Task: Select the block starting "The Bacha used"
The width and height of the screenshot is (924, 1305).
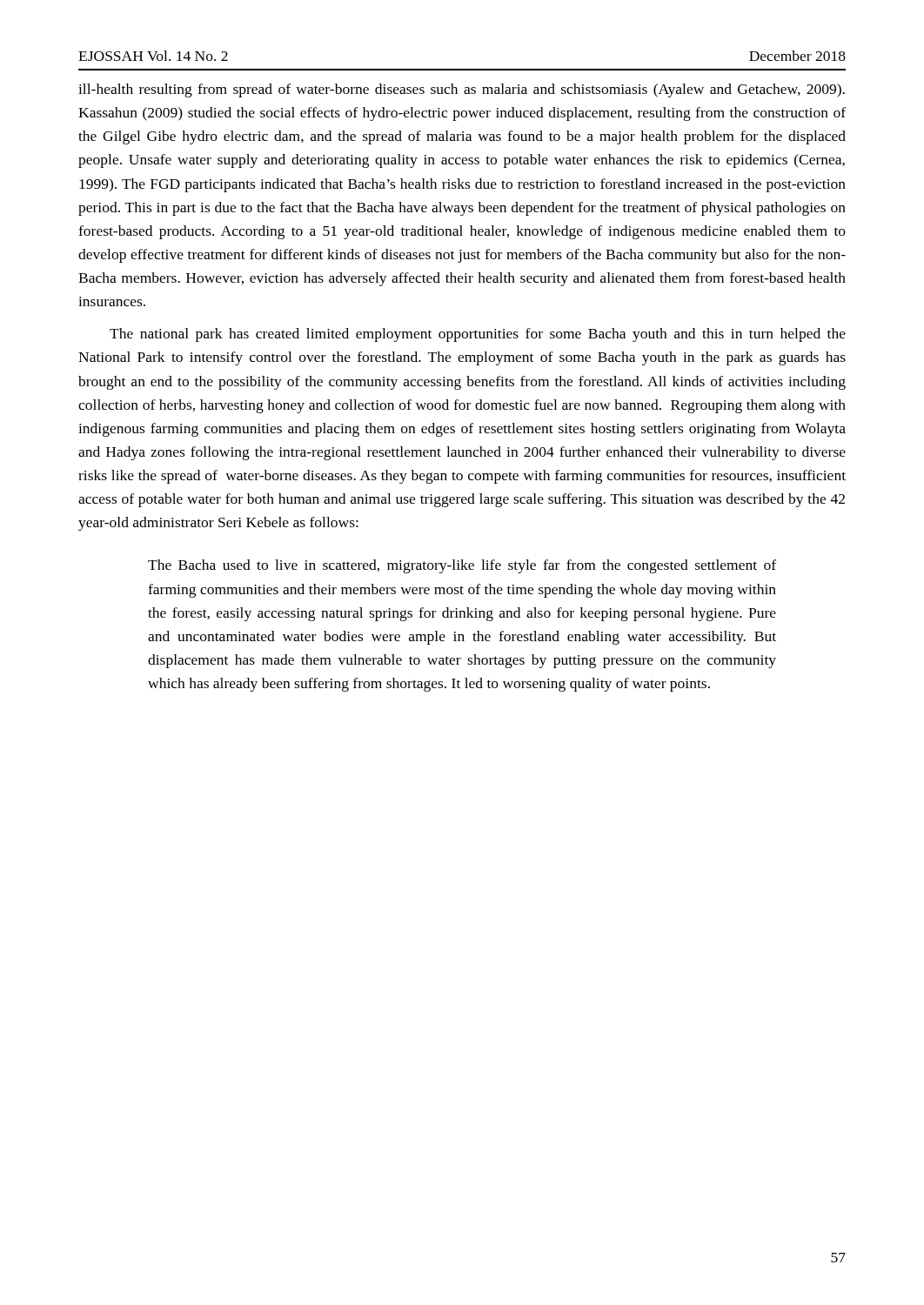Action: pyautogui.click(x=462, y=624)
